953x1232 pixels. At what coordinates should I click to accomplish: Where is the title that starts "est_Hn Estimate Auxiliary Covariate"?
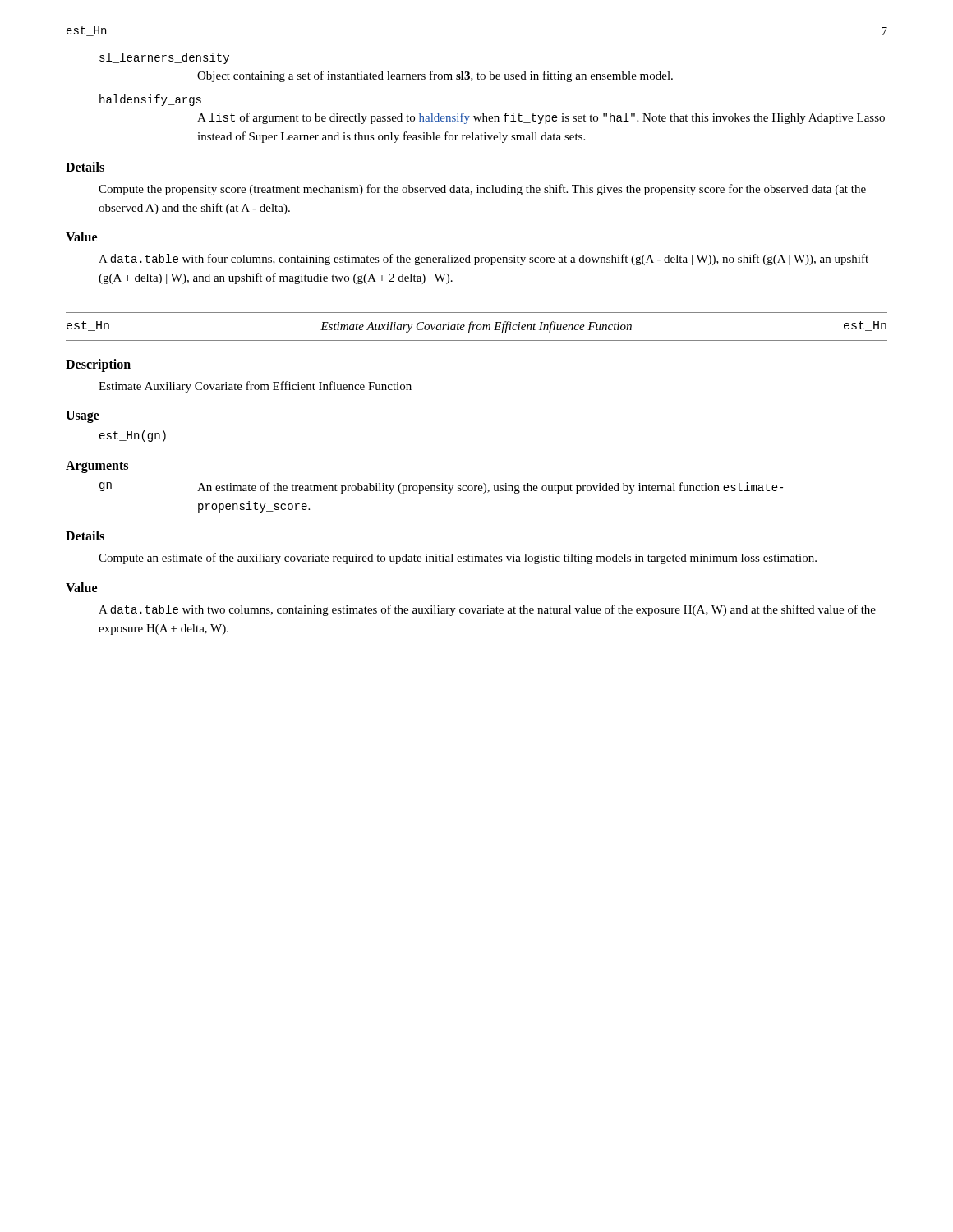click(476, 326)
